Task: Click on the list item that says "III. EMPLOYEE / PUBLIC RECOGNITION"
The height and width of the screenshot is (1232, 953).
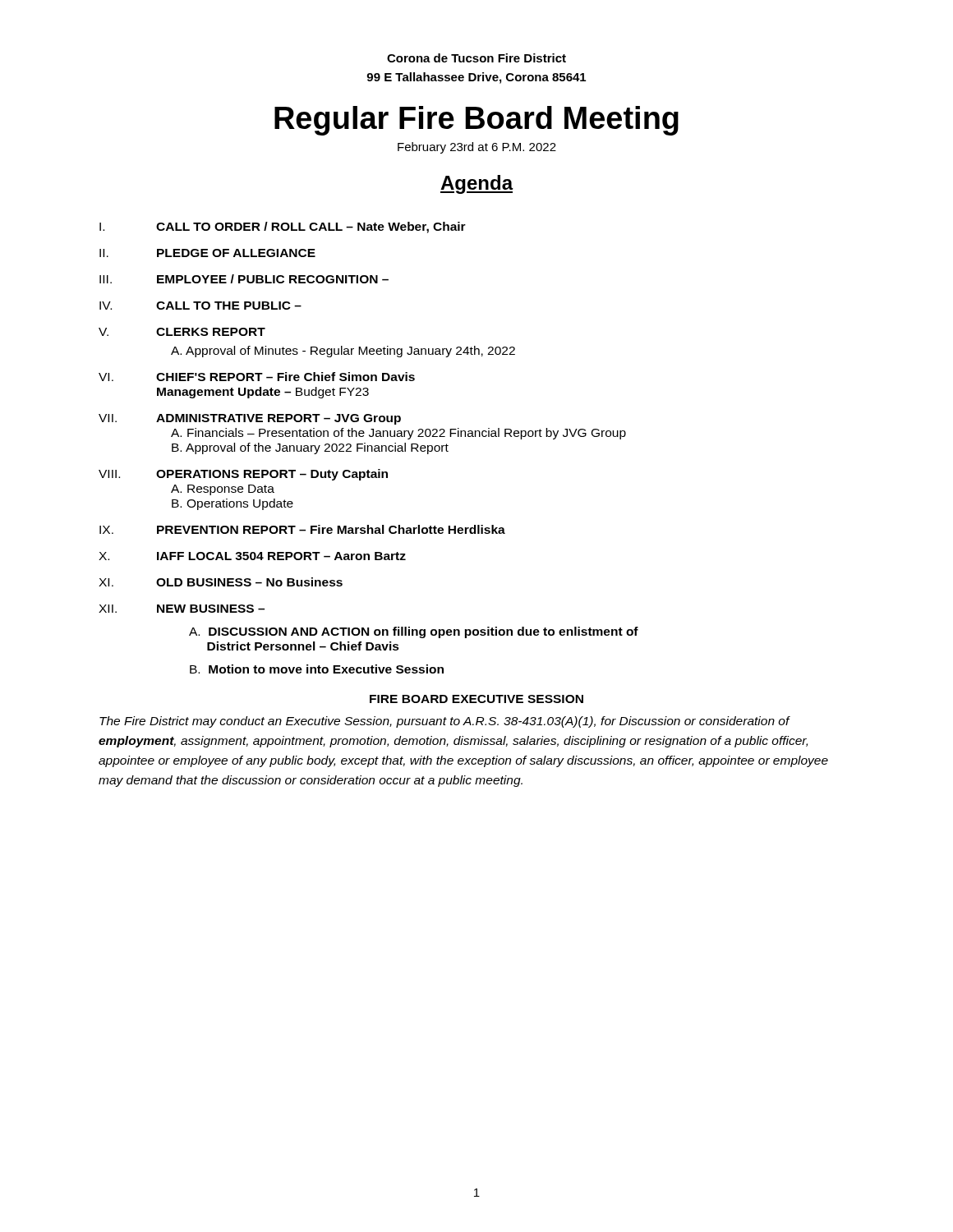Action: pyautogui.click(x=244, y=279)
